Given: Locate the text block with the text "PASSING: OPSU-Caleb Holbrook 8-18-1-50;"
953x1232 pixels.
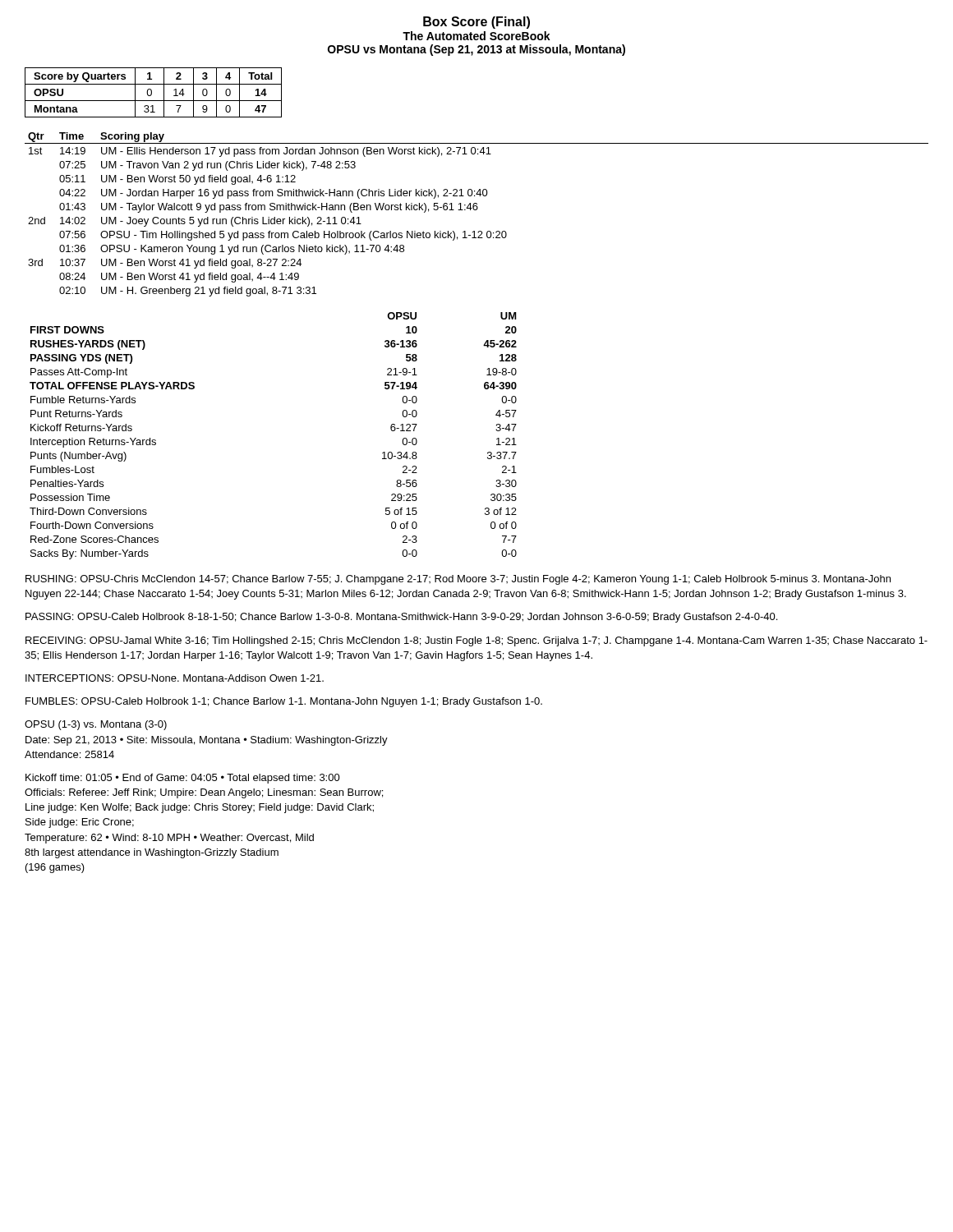Looking at the screenshot, I should tap(401, 617).
